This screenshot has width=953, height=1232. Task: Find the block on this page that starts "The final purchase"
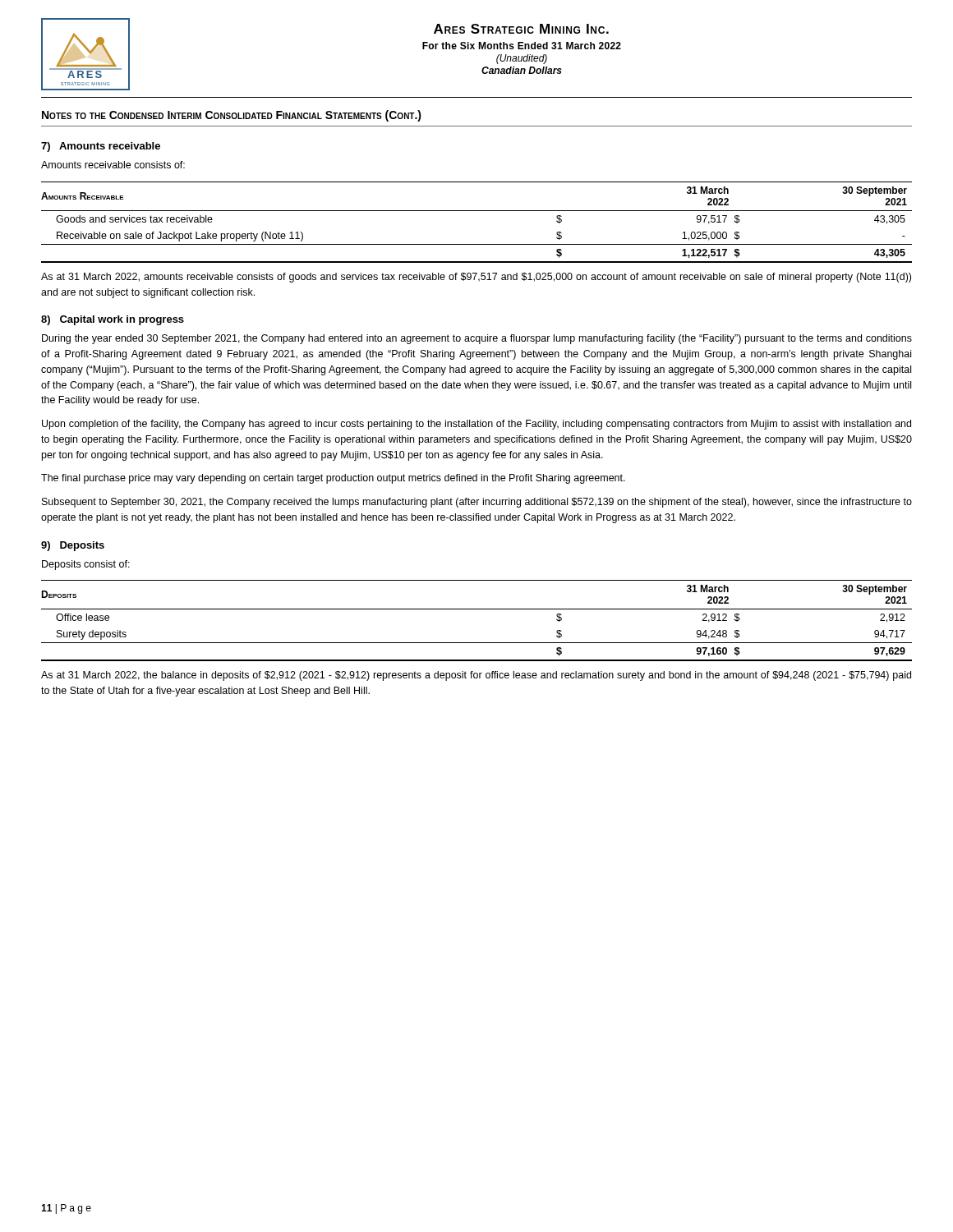(x=333, y=478)
